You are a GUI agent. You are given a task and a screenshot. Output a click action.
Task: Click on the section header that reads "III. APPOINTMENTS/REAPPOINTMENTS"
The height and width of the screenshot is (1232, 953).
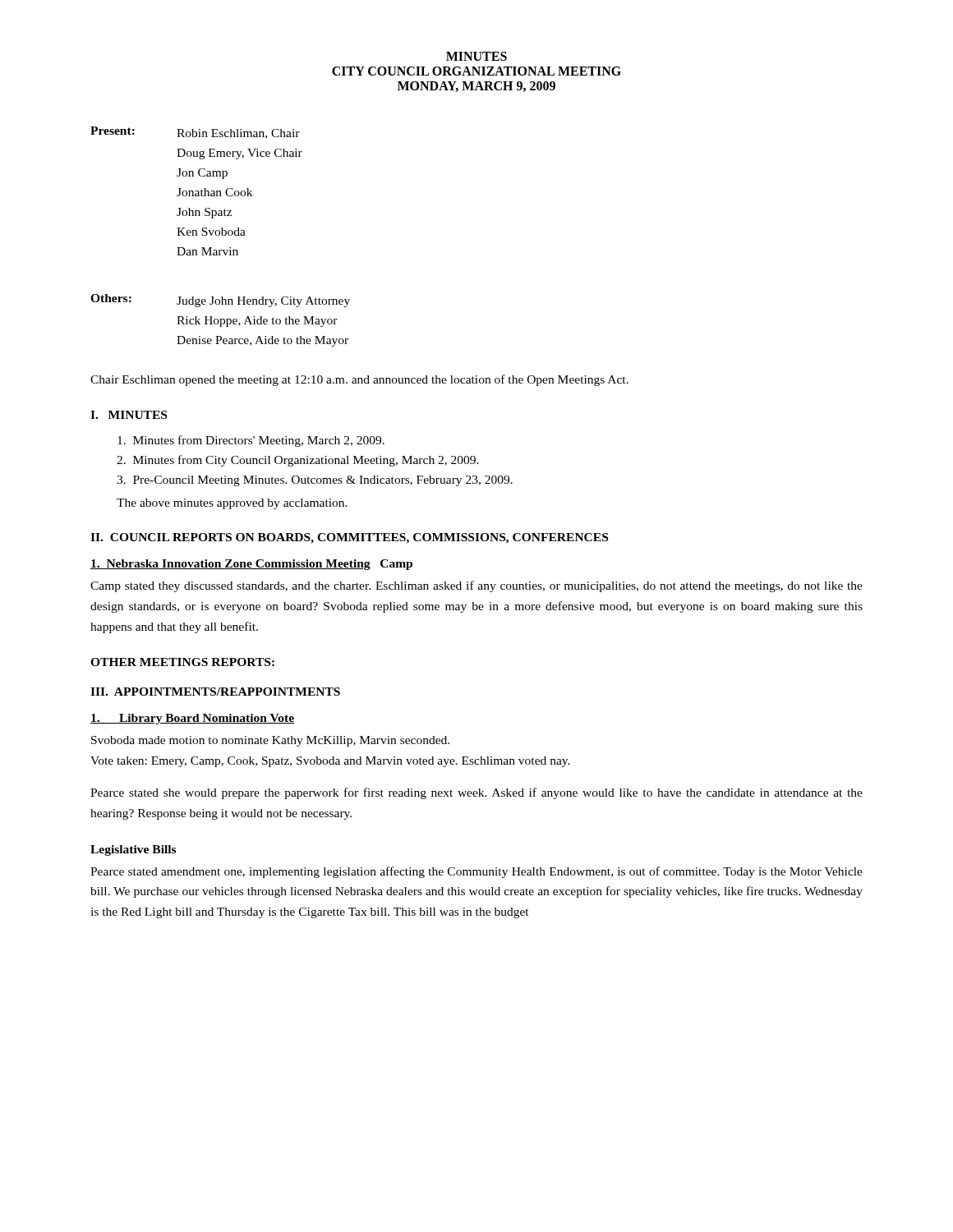click(215, 691)
